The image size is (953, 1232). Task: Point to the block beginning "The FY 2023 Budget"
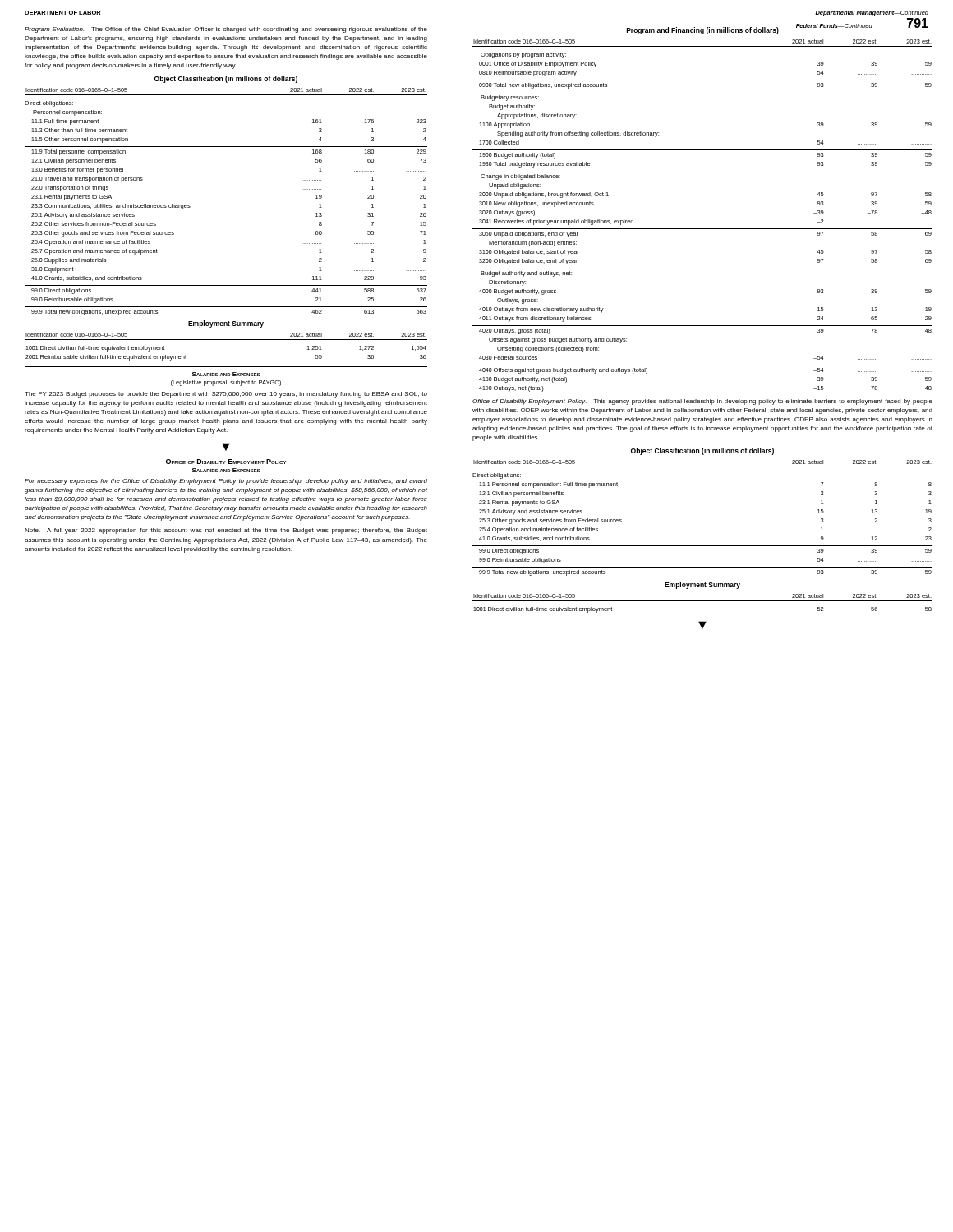[226, 412]
